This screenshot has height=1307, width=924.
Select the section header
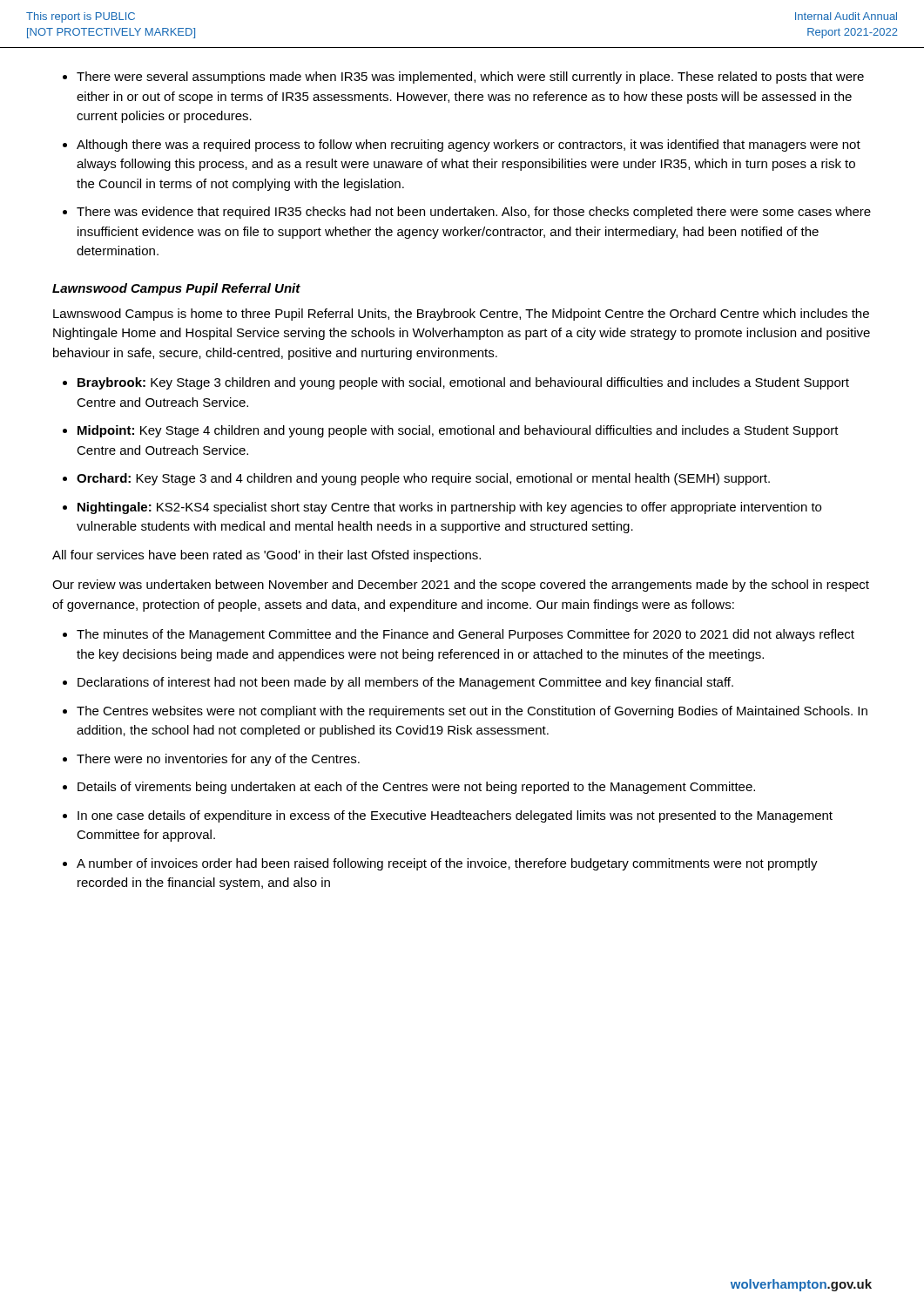pyautogui.click(x=176, y=288)
